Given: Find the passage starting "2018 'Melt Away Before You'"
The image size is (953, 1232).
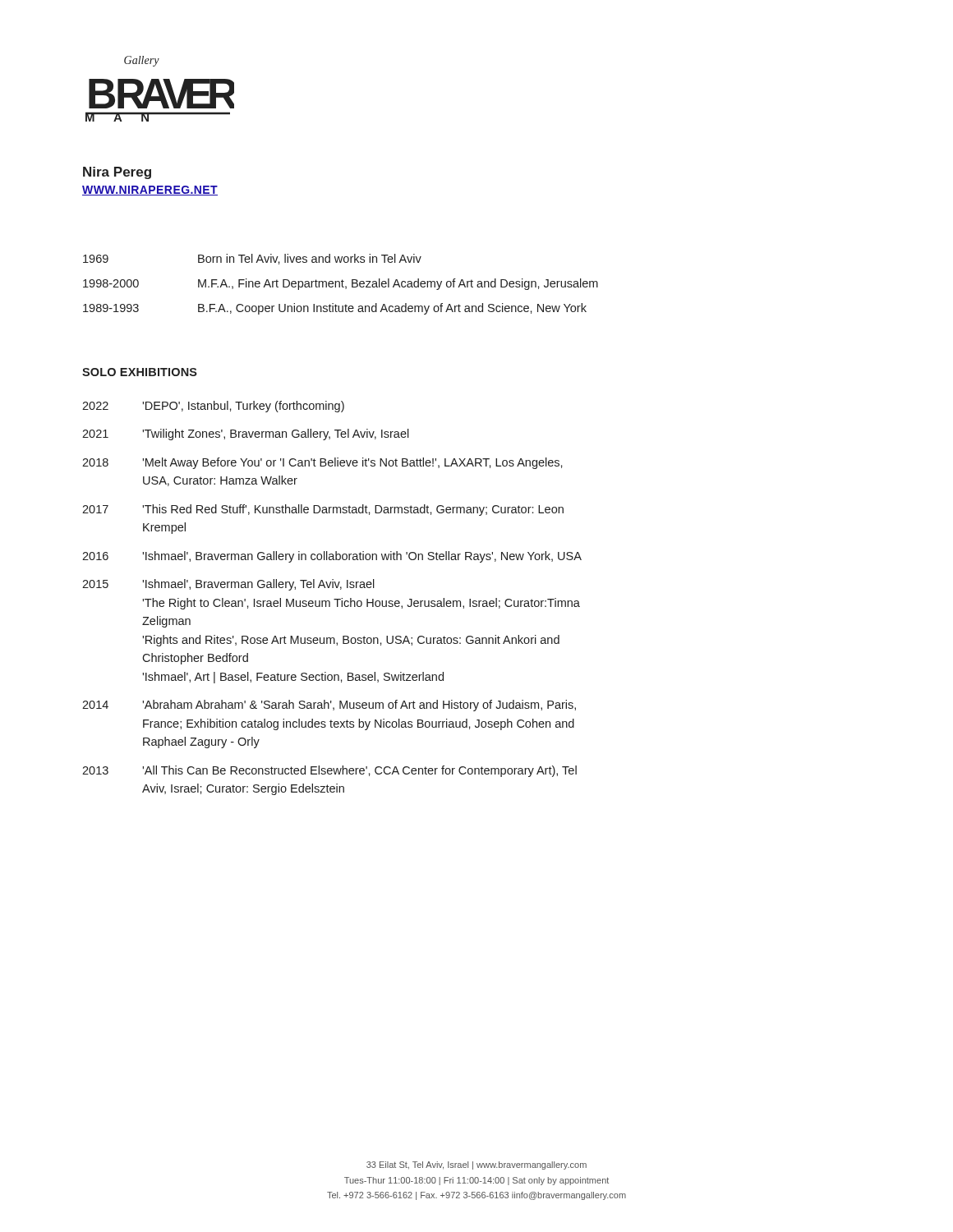Looking at the screenshot, I should [476, 472].
